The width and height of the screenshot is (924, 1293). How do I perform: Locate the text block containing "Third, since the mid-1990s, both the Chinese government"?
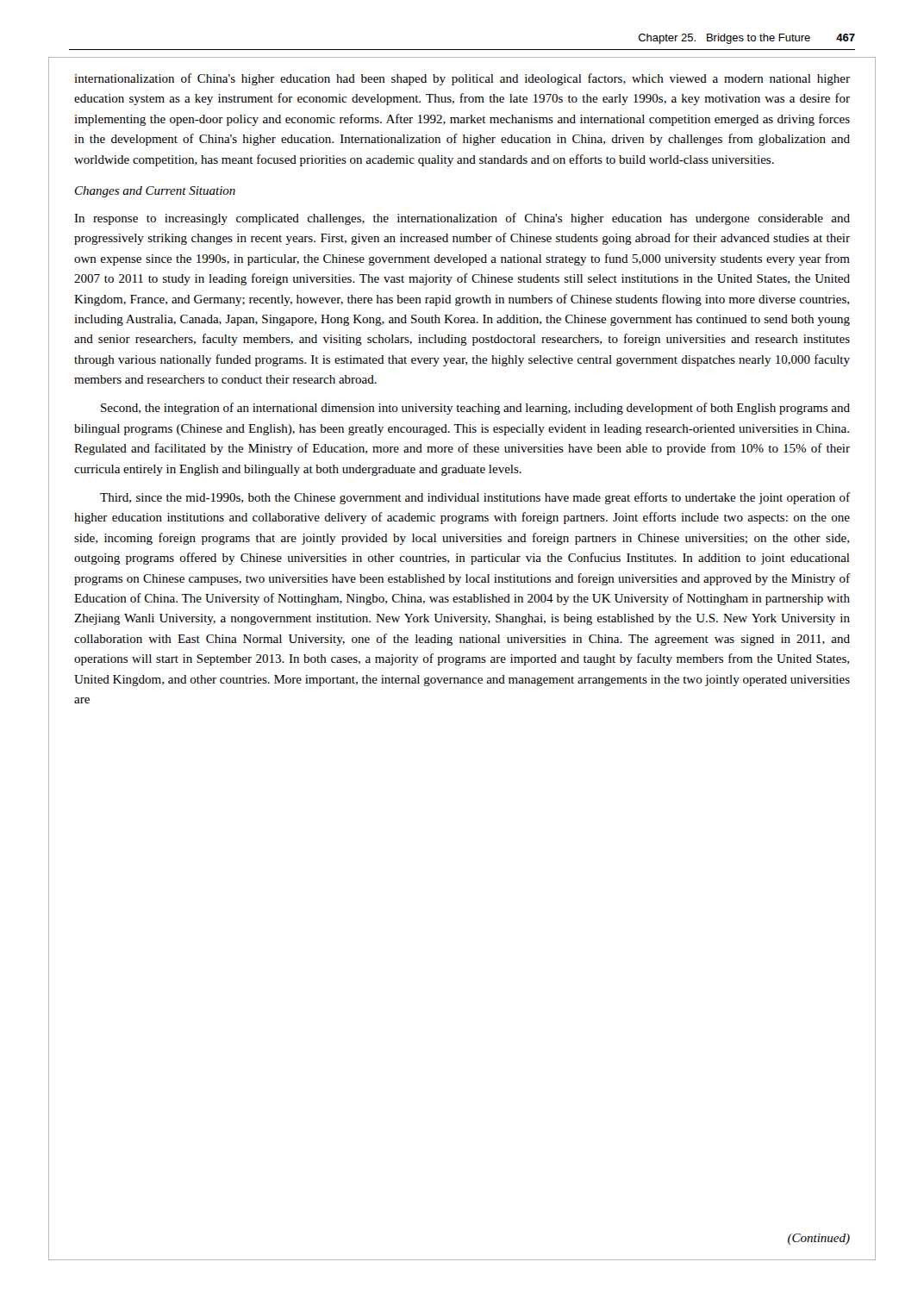[x=462, y=598]
